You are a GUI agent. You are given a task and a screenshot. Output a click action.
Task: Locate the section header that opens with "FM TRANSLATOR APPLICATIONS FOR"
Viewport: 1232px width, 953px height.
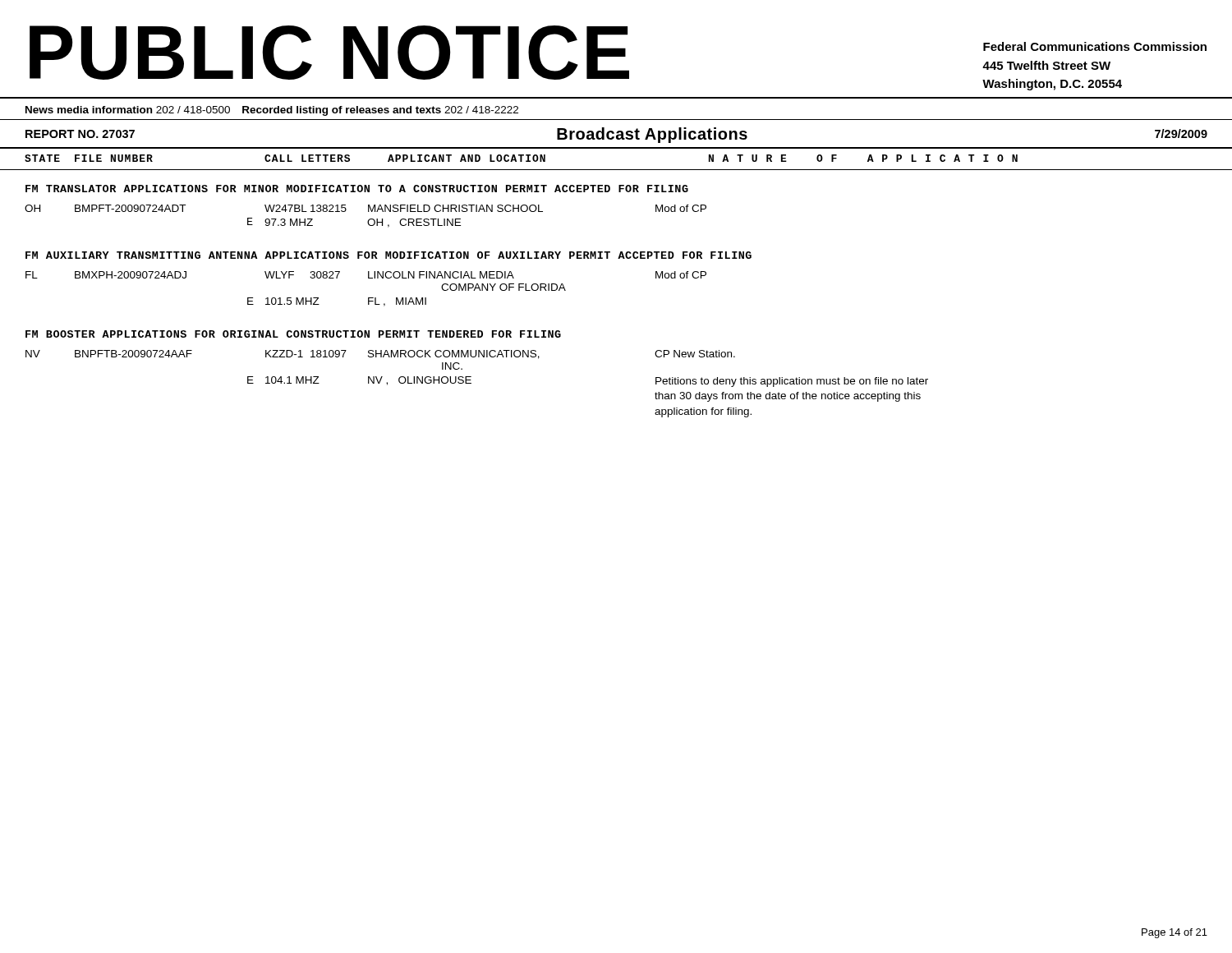click(357, 189)
